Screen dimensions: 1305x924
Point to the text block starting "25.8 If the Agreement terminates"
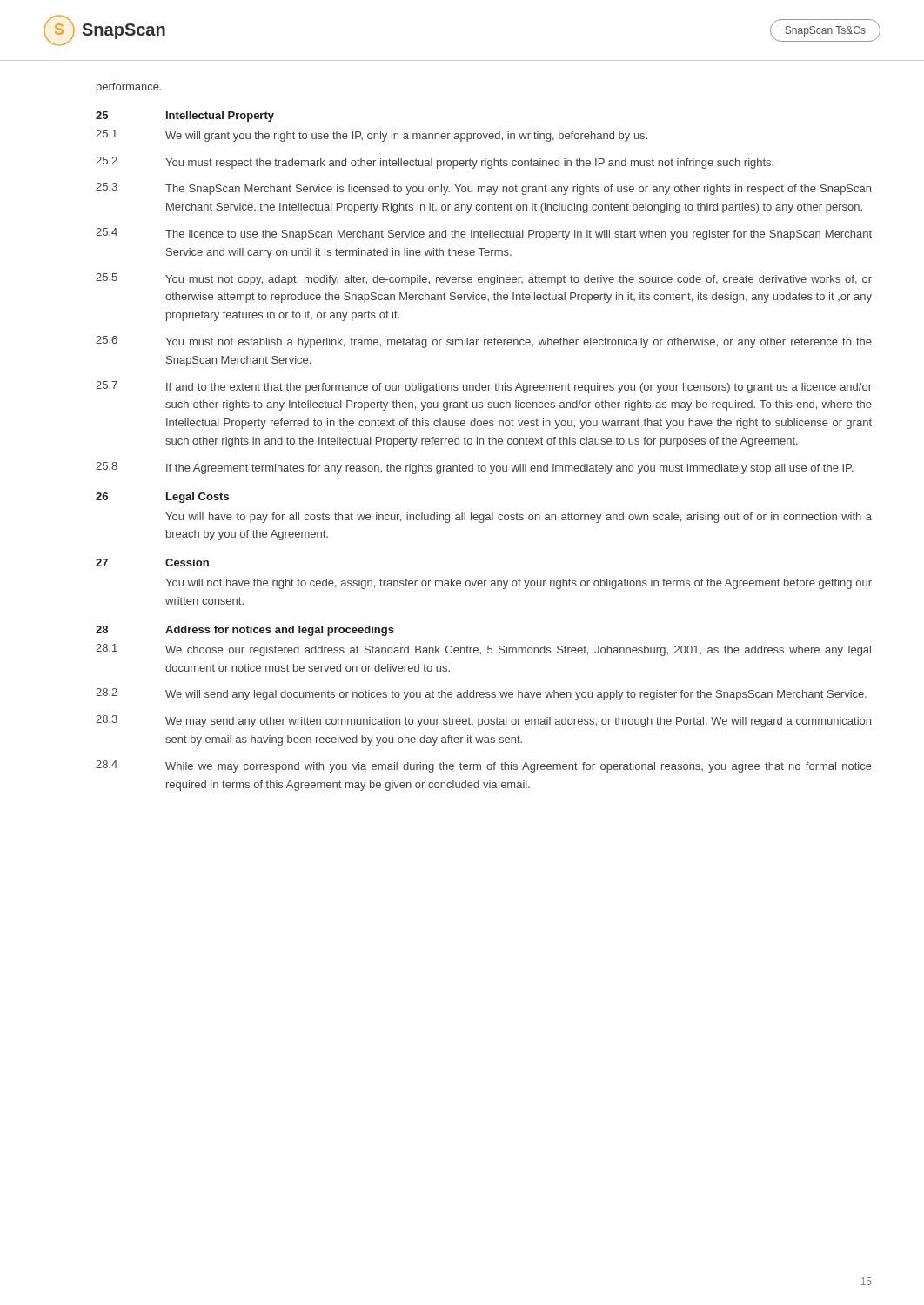pyautogui.click(x=484, y=468)
